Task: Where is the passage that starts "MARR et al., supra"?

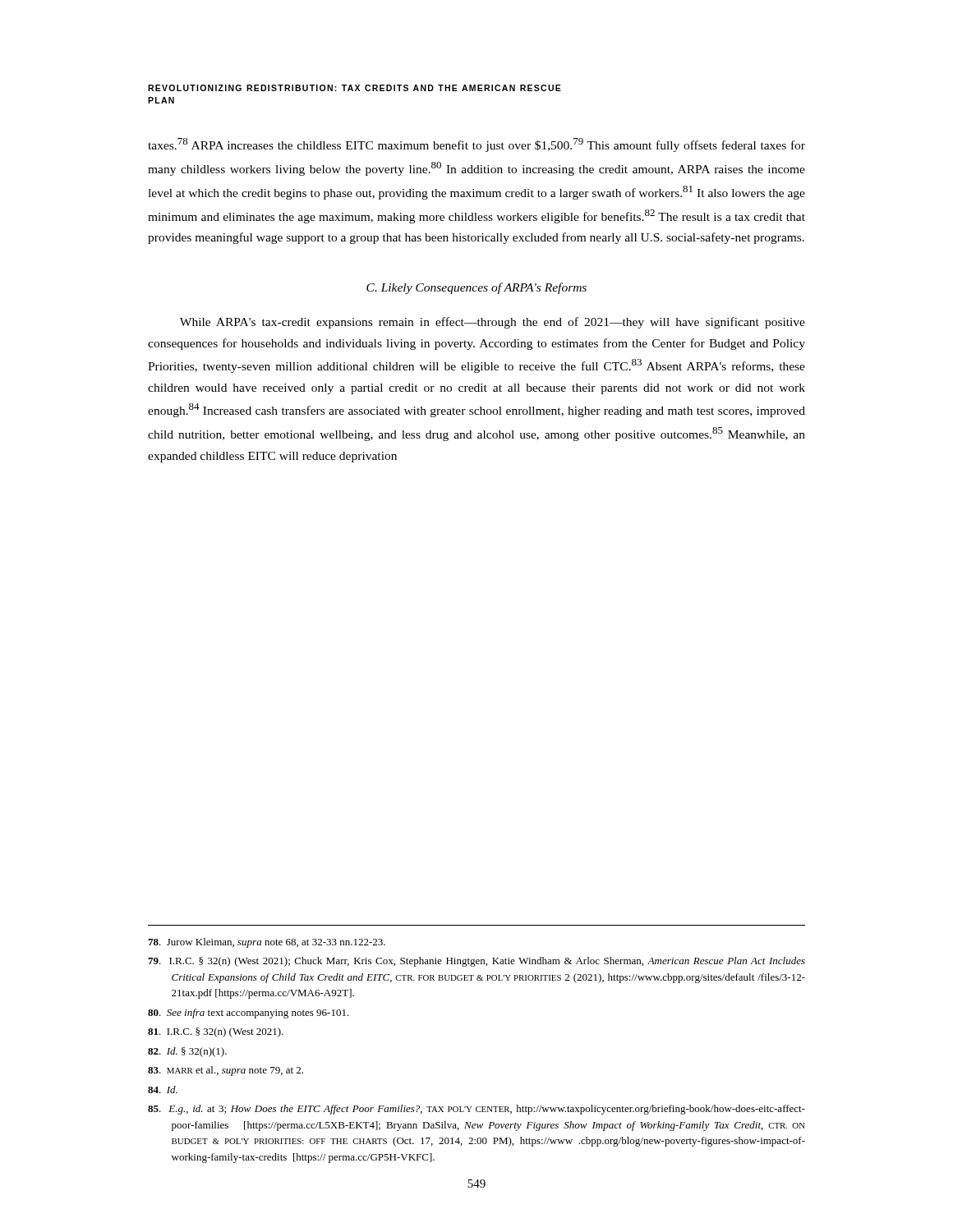Action: [x=226, y=1070]
